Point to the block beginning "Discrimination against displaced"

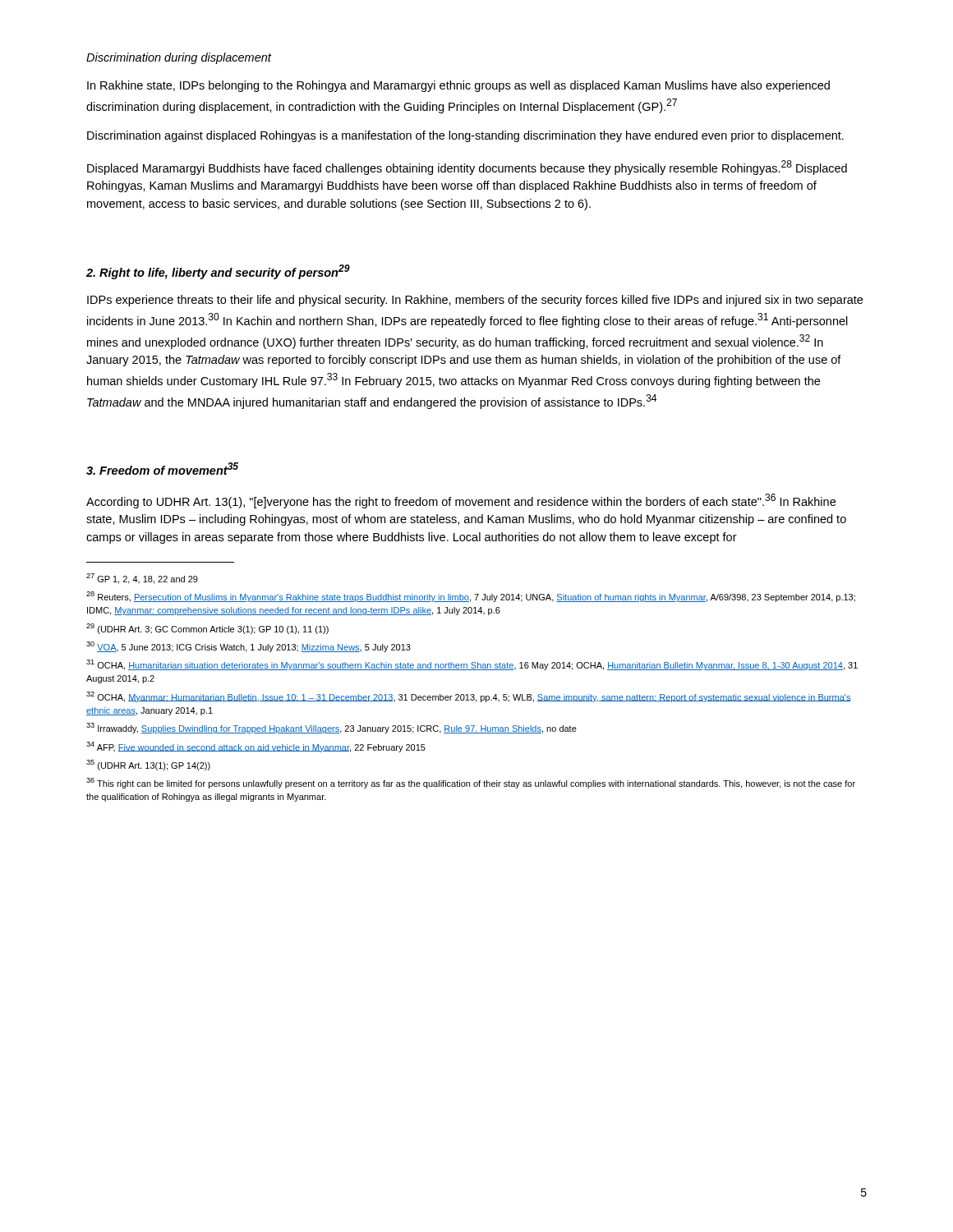[476, 136]
